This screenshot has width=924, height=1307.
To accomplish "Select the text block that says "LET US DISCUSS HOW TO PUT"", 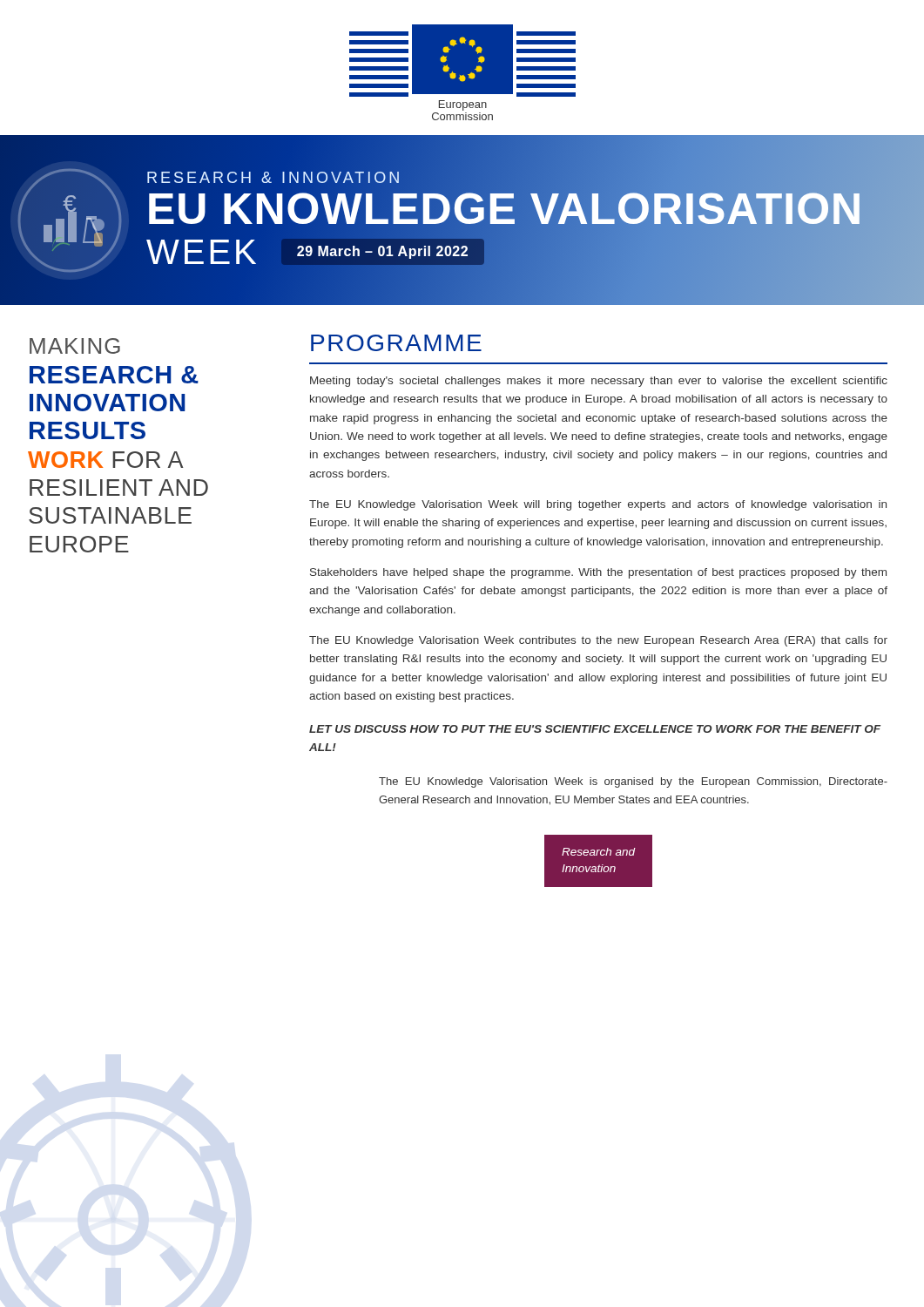I will [x=595, y=738].
